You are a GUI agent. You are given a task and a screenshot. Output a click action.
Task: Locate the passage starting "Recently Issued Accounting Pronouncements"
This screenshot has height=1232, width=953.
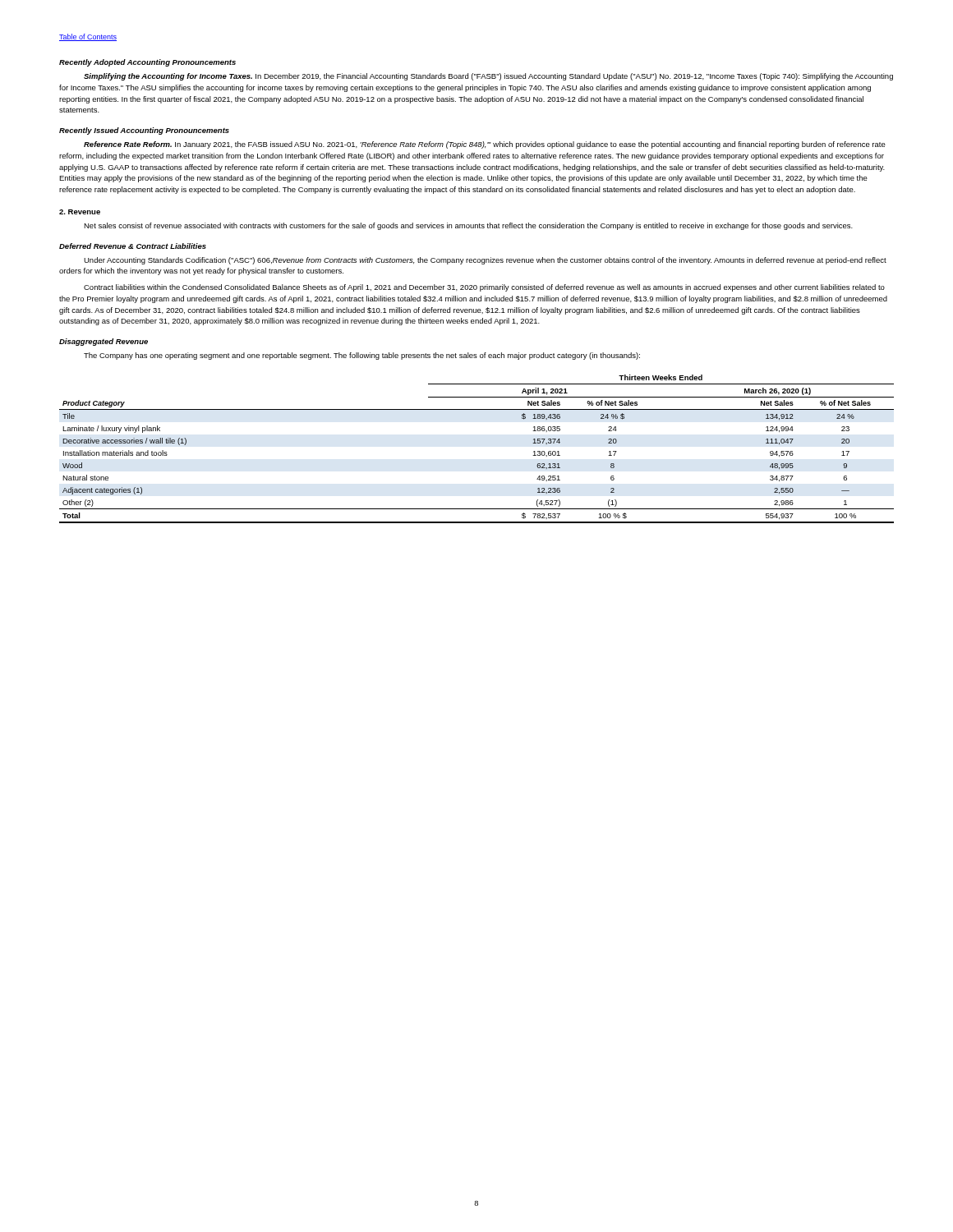[x=144, y=130]
